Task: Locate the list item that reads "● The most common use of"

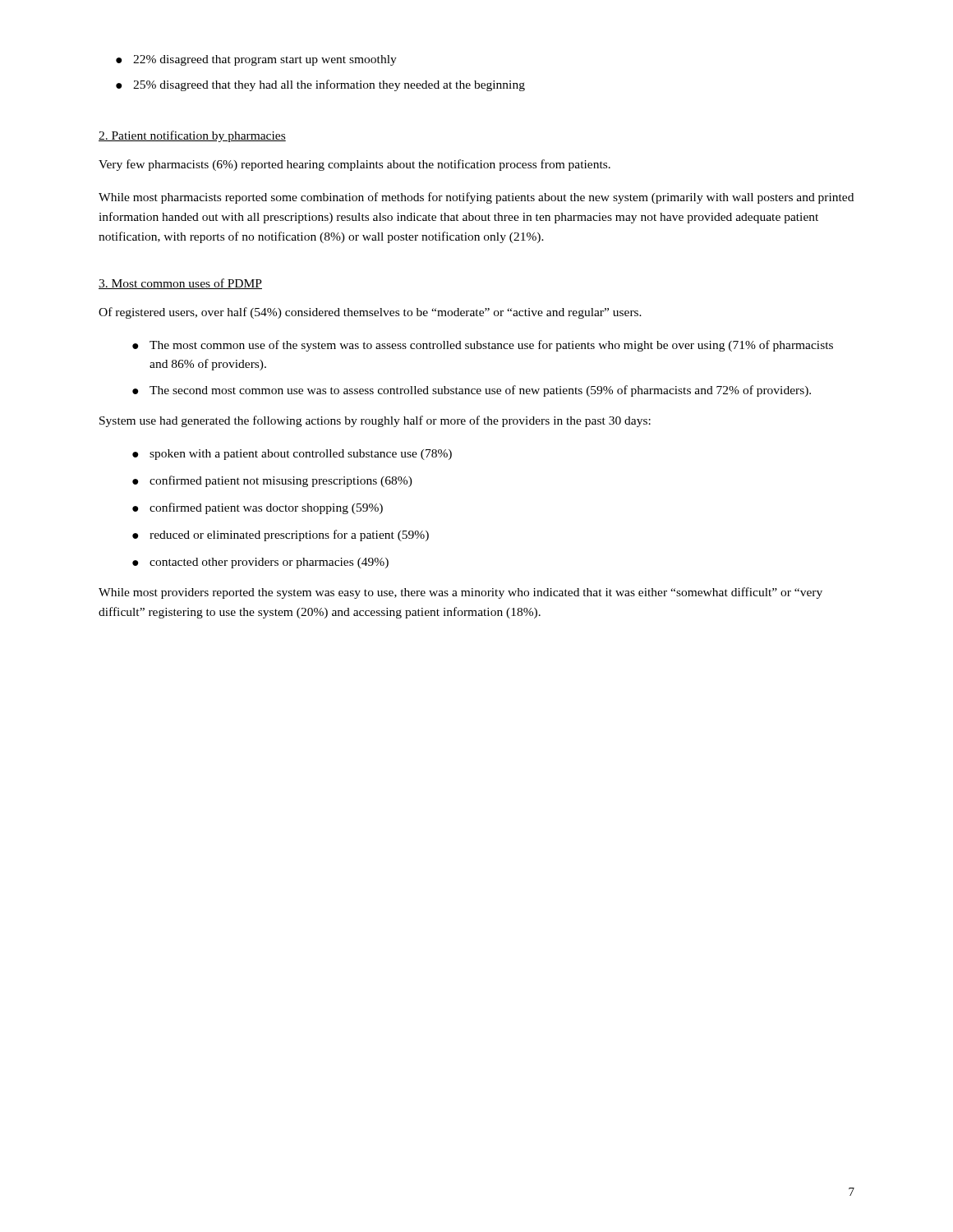Action: click(493, 354)
